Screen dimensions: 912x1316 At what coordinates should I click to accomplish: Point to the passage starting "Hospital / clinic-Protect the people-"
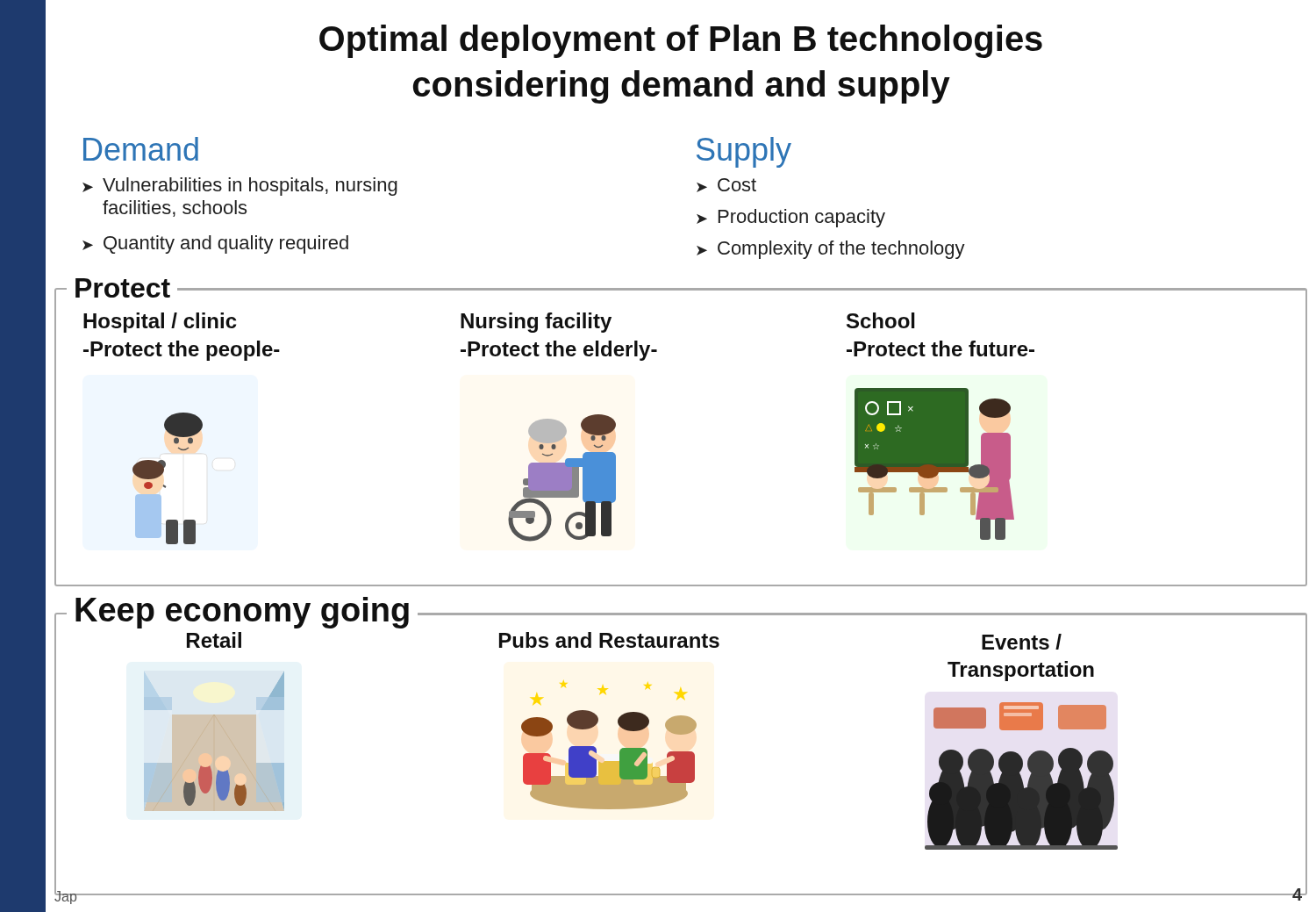pyautogui.click(x=181, y=335)
